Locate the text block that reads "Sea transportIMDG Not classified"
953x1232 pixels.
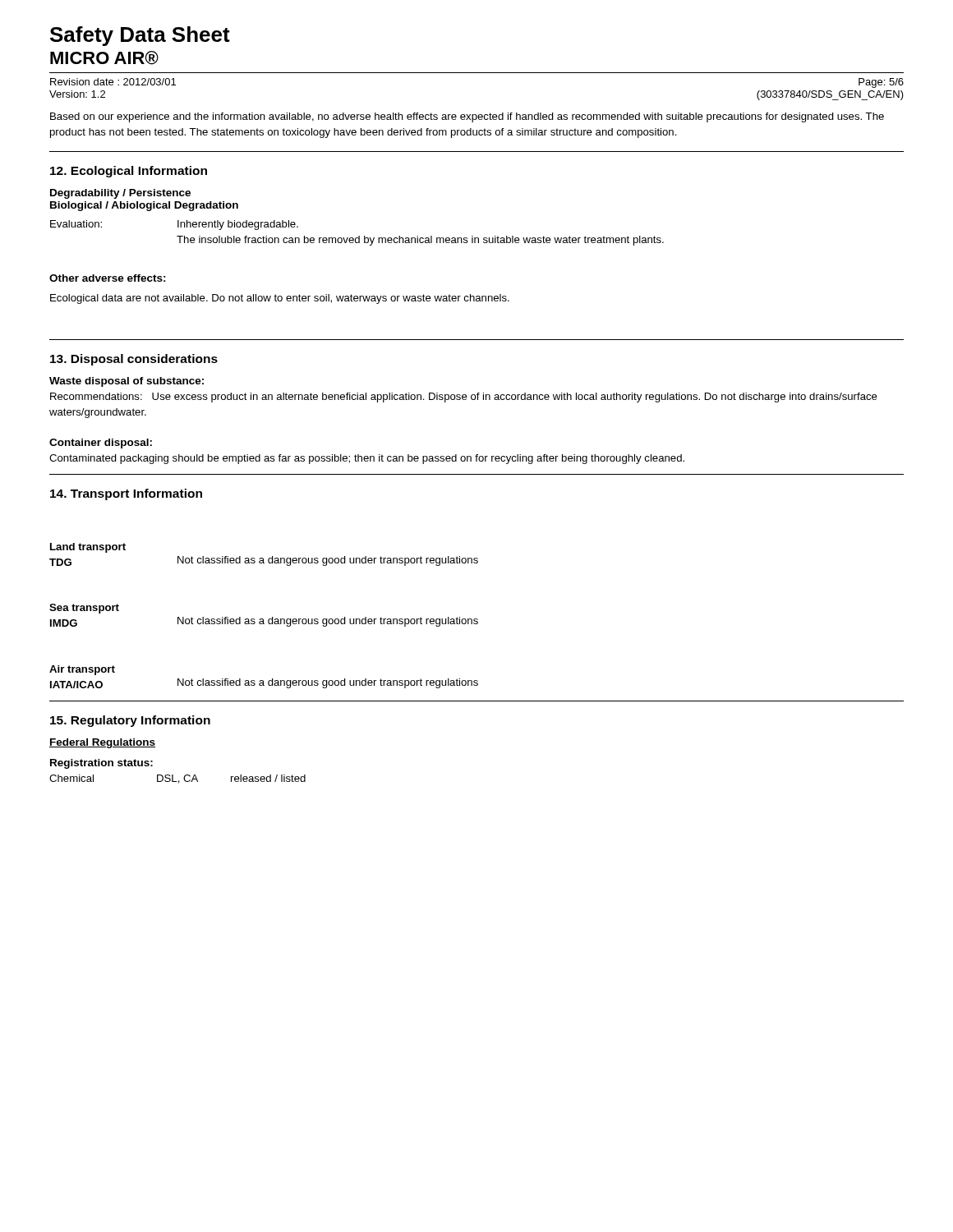476,616
